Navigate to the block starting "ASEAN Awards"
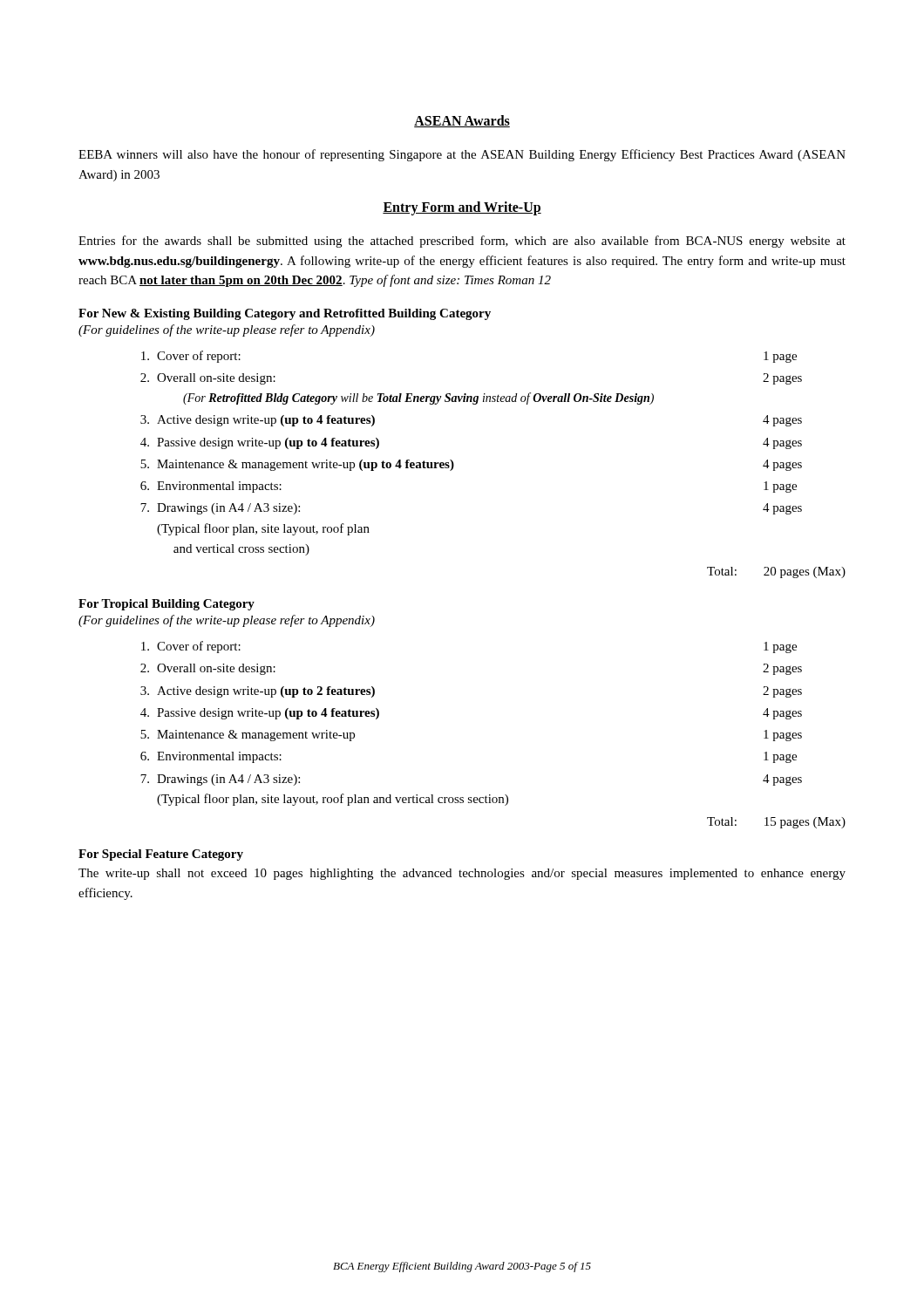 point(462,121)
